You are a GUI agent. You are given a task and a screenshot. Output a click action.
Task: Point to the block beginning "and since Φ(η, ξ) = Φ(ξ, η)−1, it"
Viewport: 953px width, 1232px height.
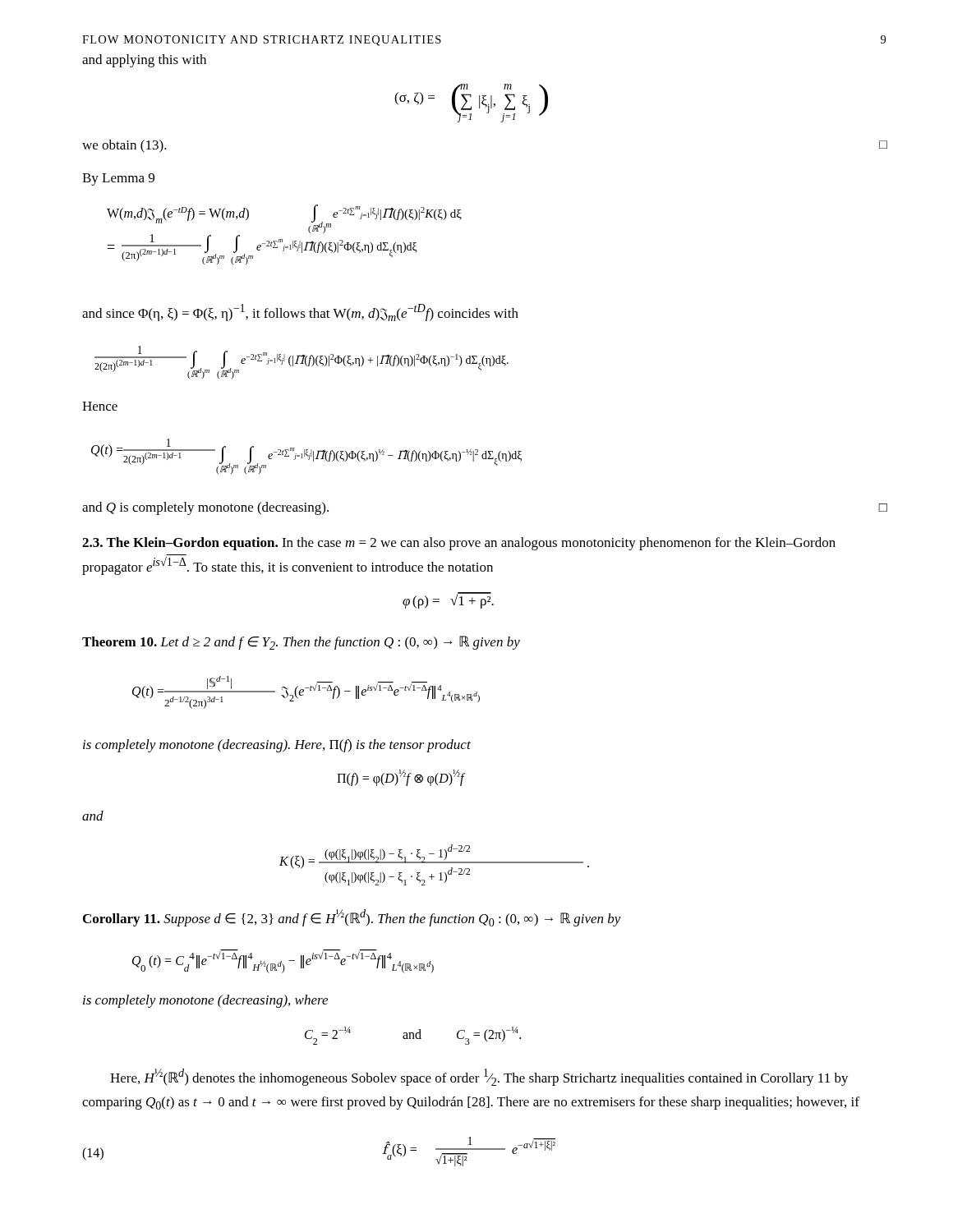(485, 313)
